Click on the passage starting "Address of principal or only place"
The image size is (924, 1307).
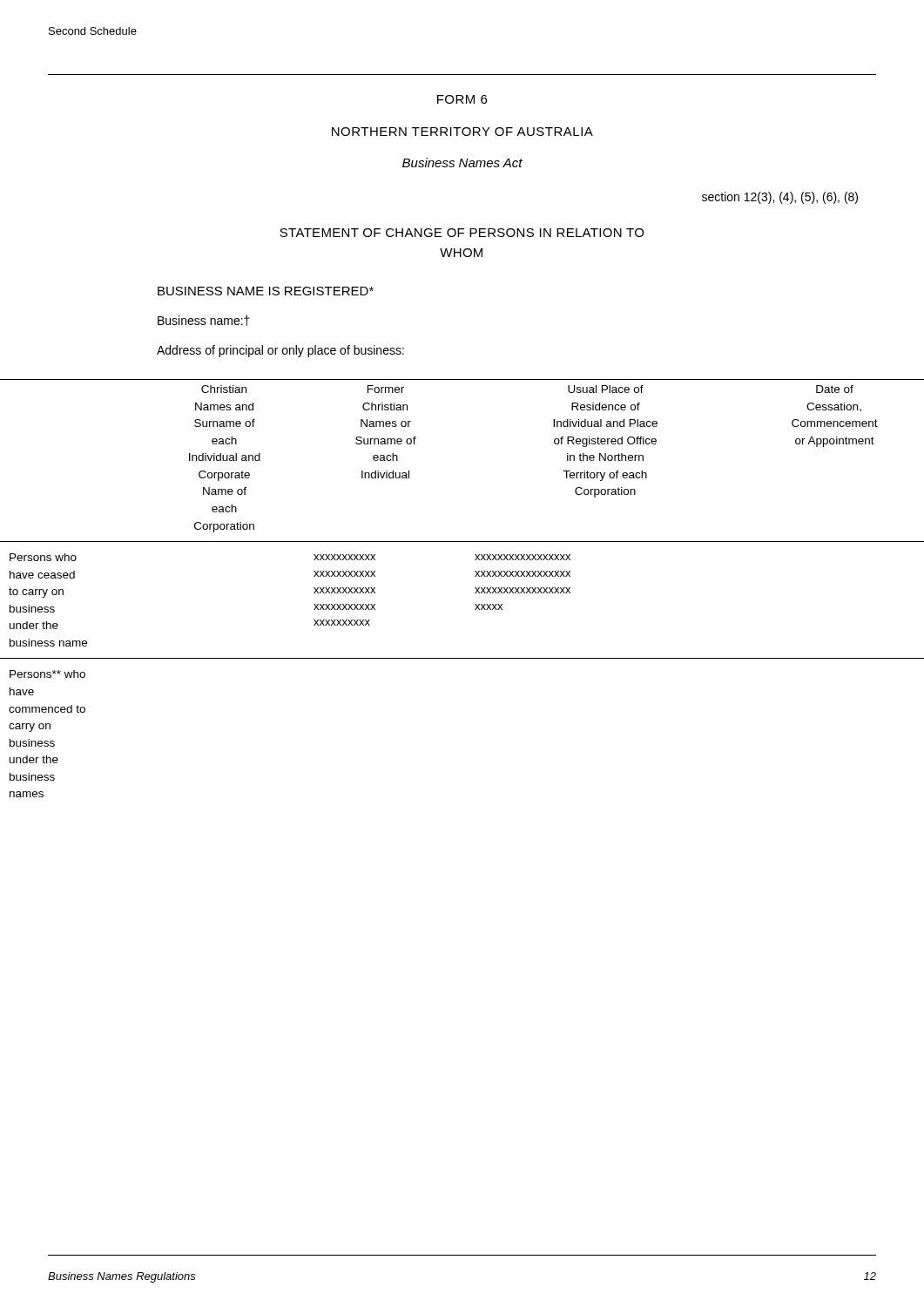click(x=281, y=350)
